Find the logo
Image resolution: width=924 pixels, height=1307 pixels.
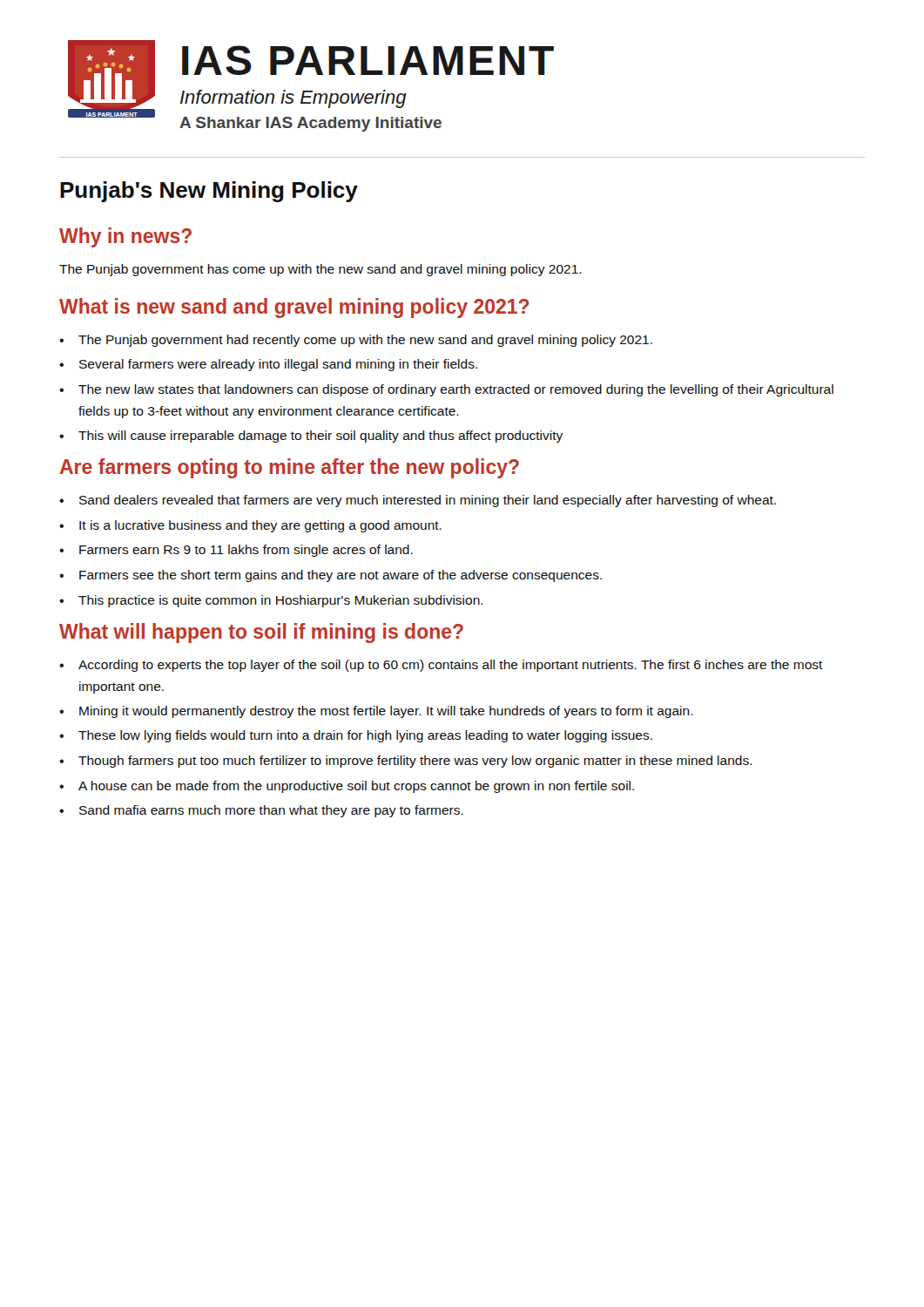pos(462,83)
